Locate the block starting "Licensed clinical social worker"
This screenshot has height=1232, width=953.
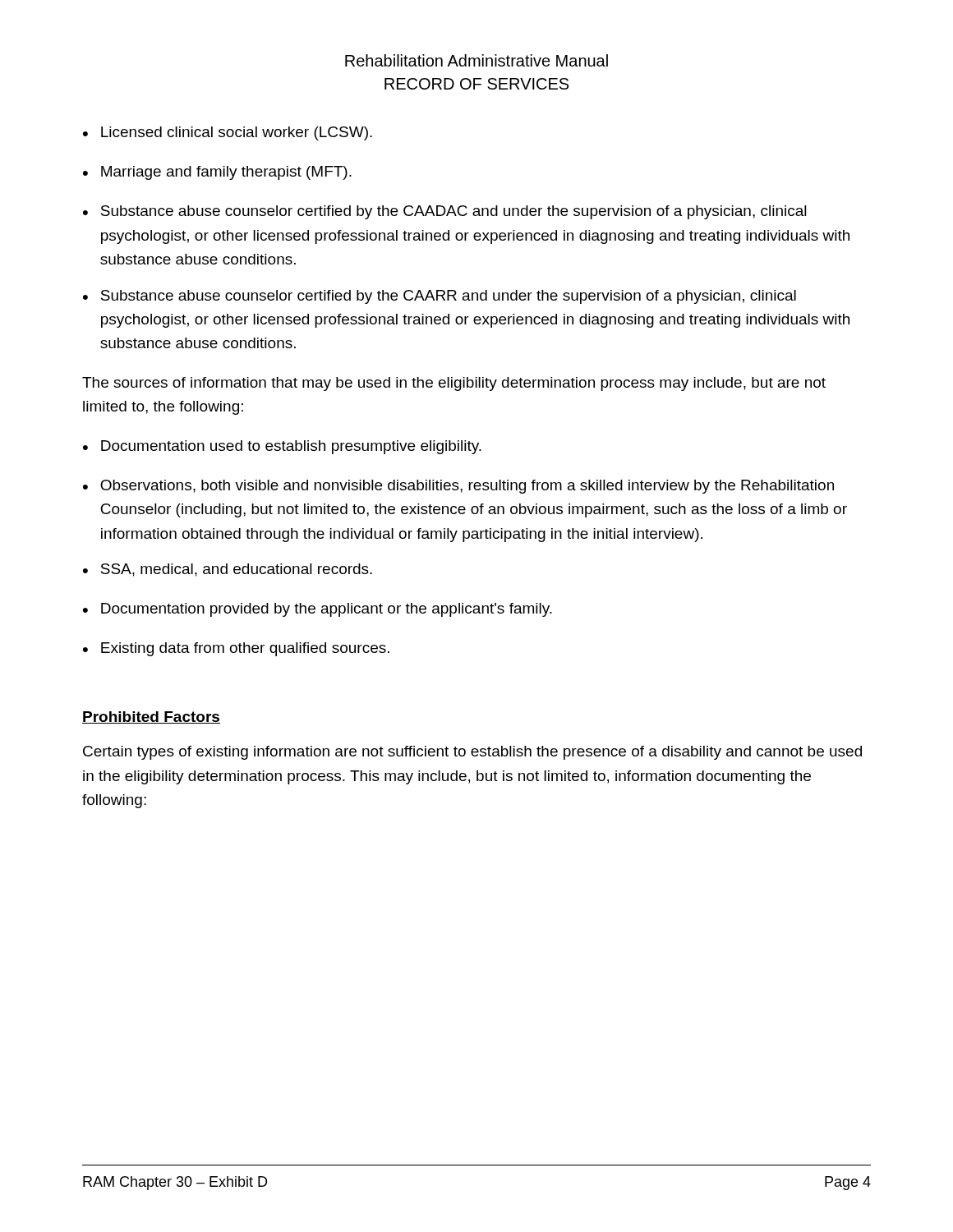coord(237,132)
